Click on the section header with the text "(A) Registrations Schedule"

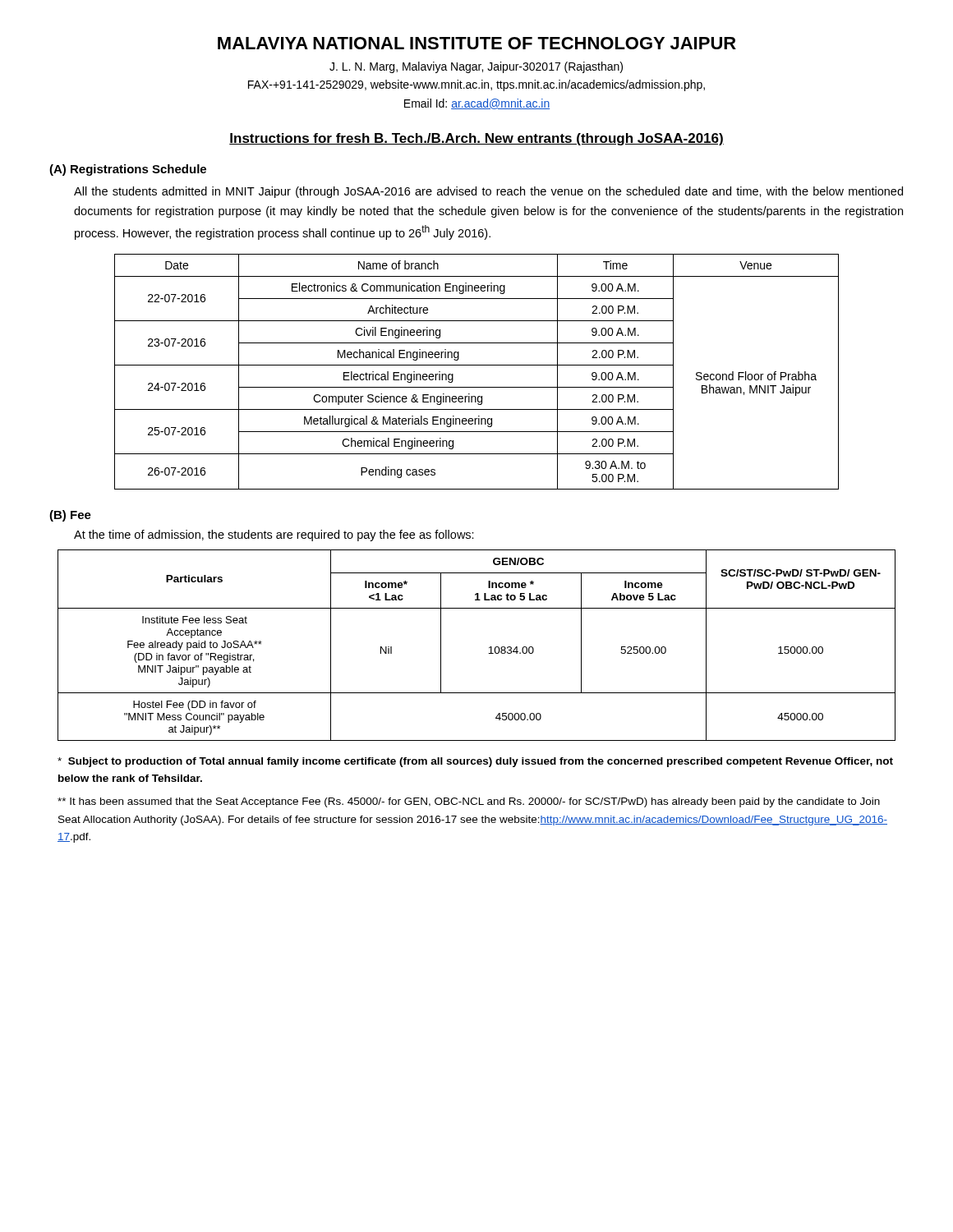(x=128, y=169)
